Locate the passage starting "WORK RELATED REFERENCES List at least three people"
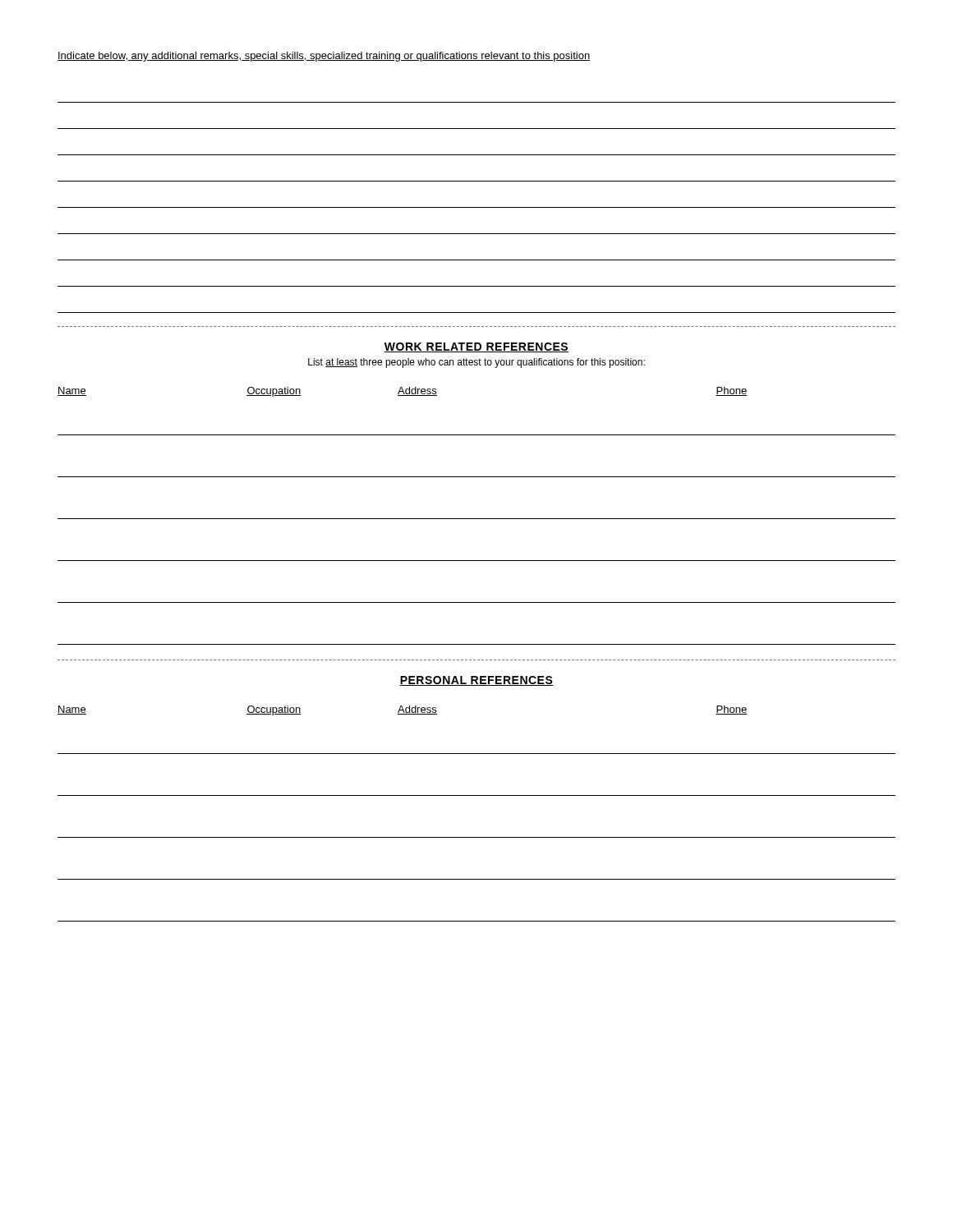953x1232 pixels. tap(476, 354)
